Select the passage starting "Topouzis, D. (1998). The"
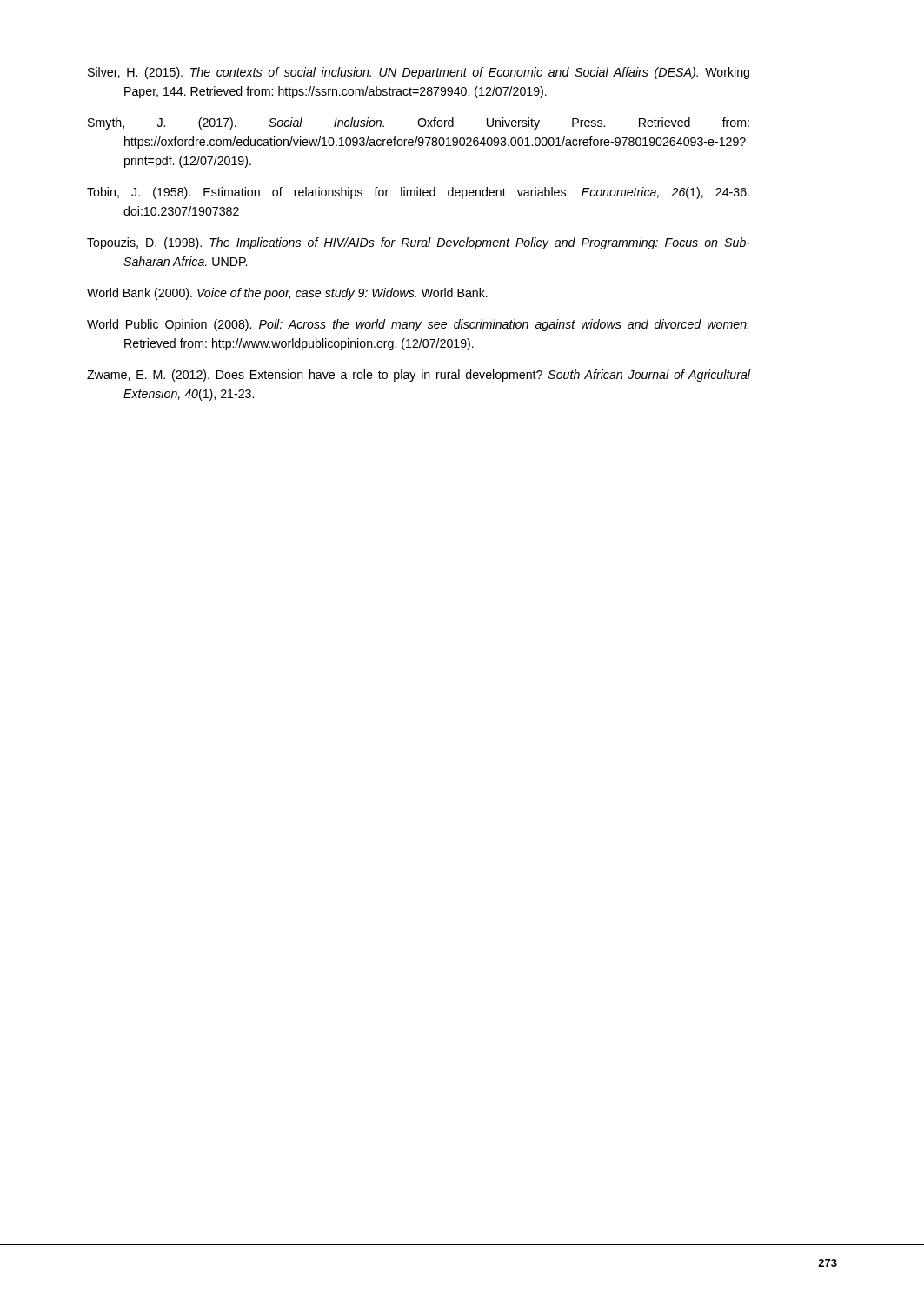Viewport: 924px width, 1304px height. pos(419,252)
